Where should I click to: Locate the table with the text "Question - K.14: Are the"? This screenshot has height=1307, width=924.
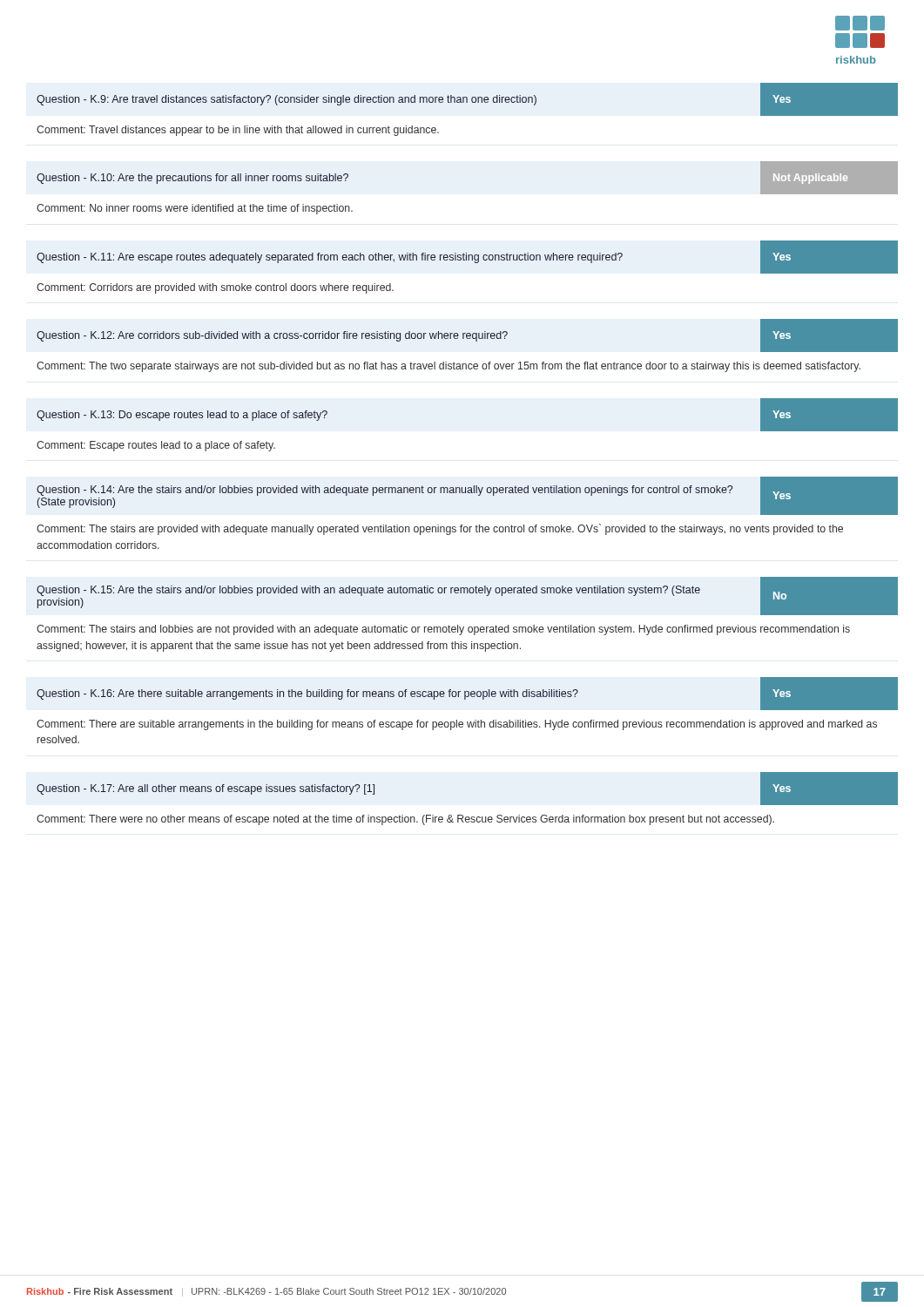[x=462, y=519]
